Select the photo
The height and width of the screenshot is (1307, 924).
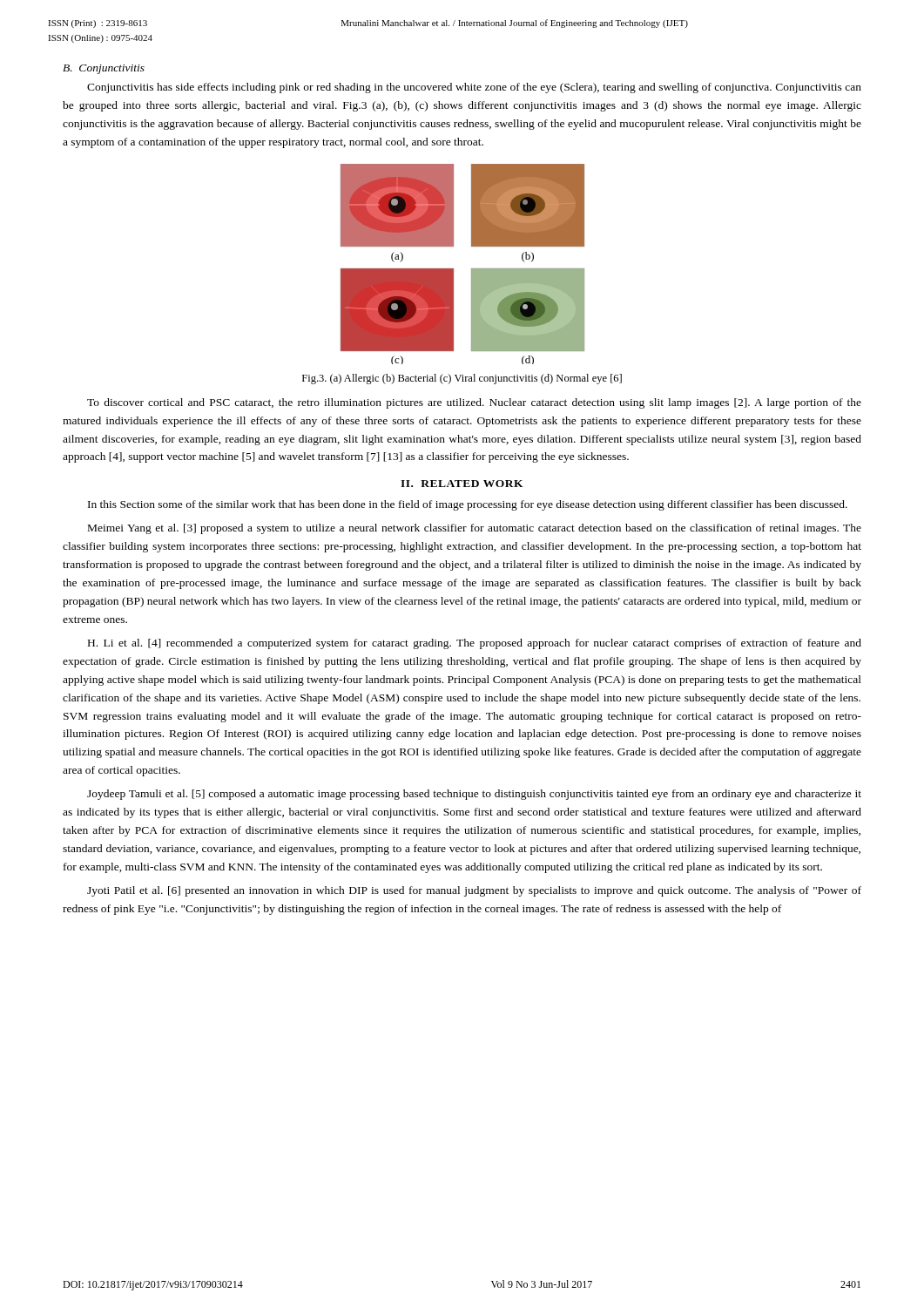pos(462,265)
